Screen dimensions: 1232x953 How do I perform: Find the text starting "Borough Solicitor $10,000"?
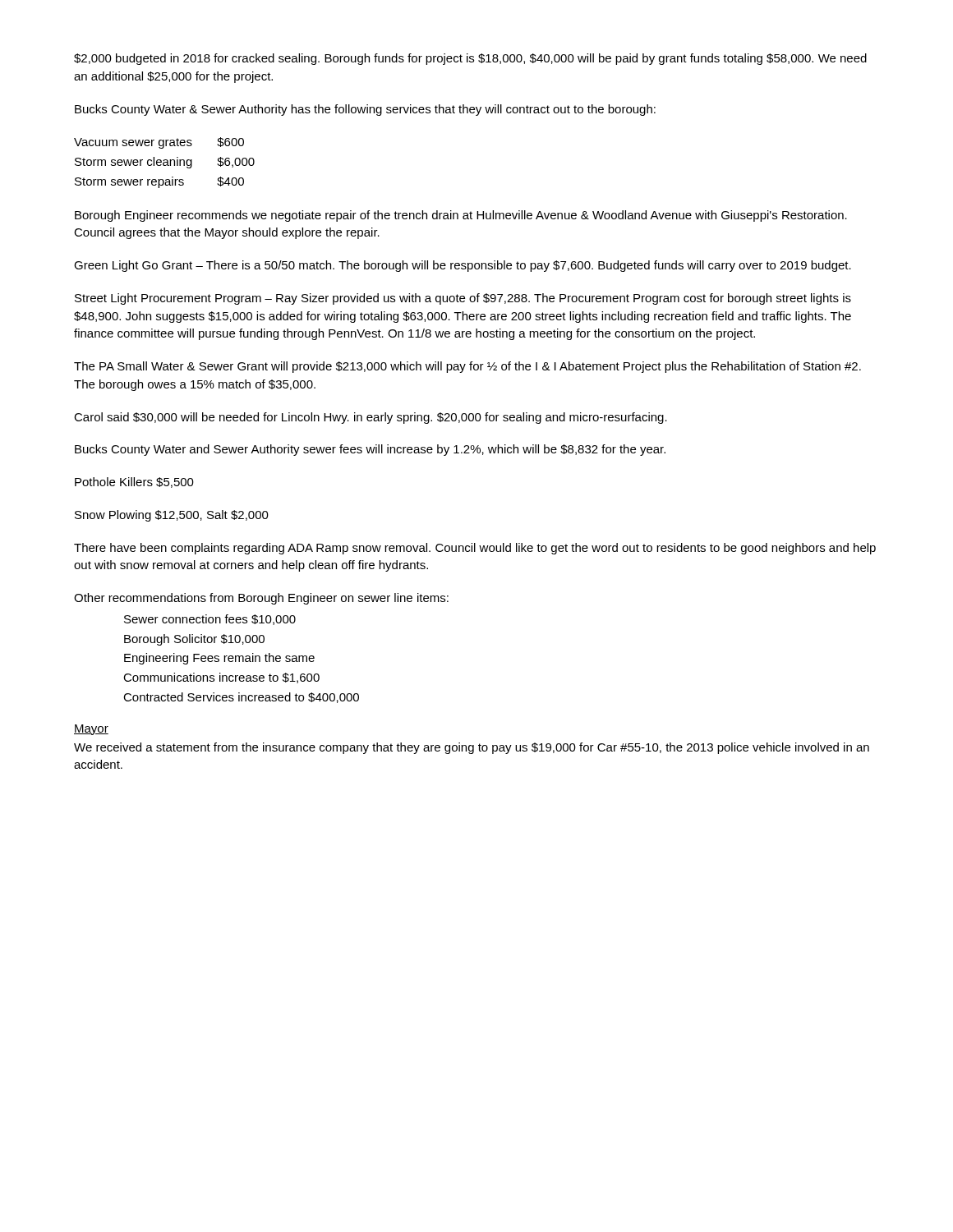click(x=194, y=638)
